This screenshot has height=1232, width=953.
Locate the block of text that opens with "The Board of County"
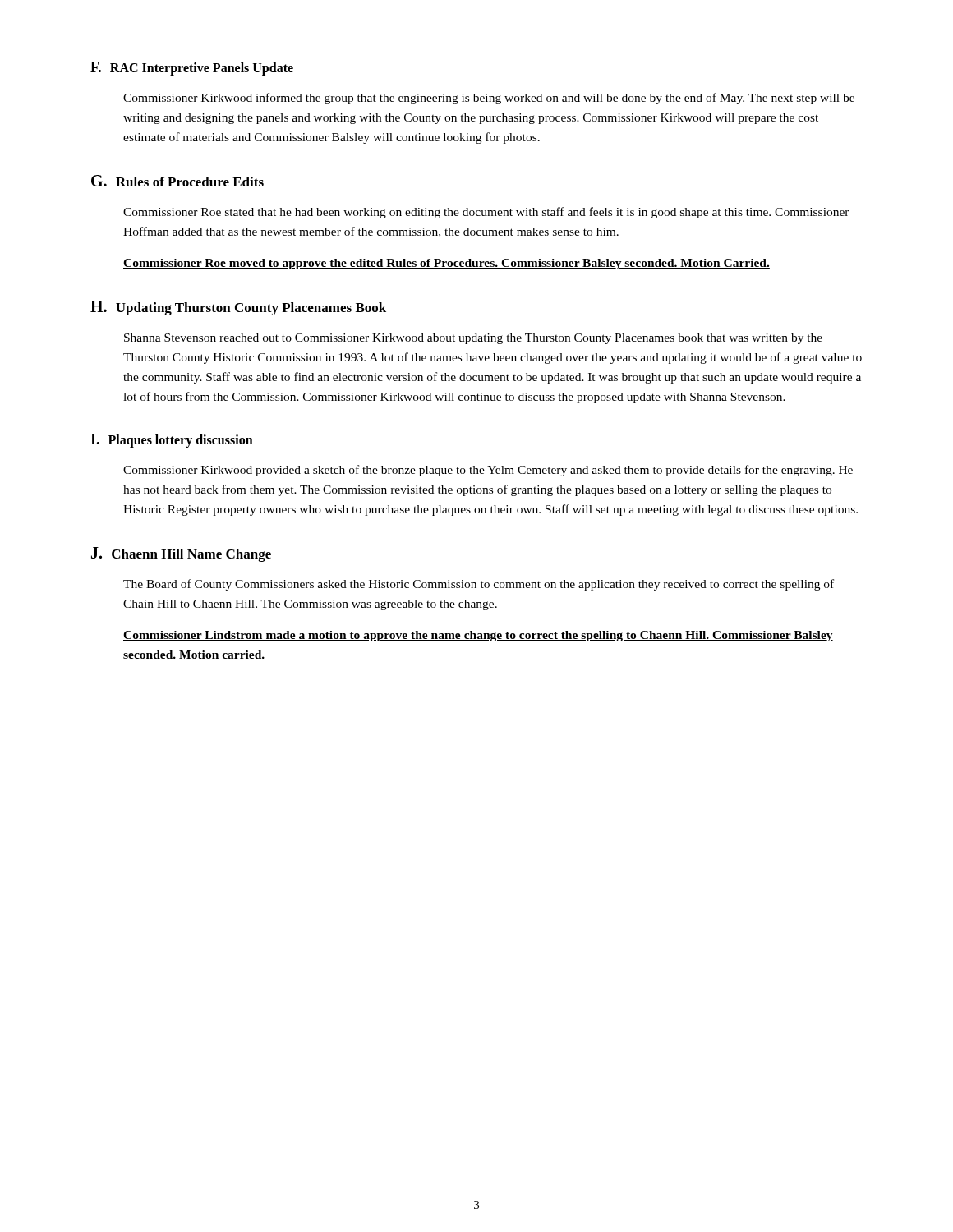tap(479, 594)
